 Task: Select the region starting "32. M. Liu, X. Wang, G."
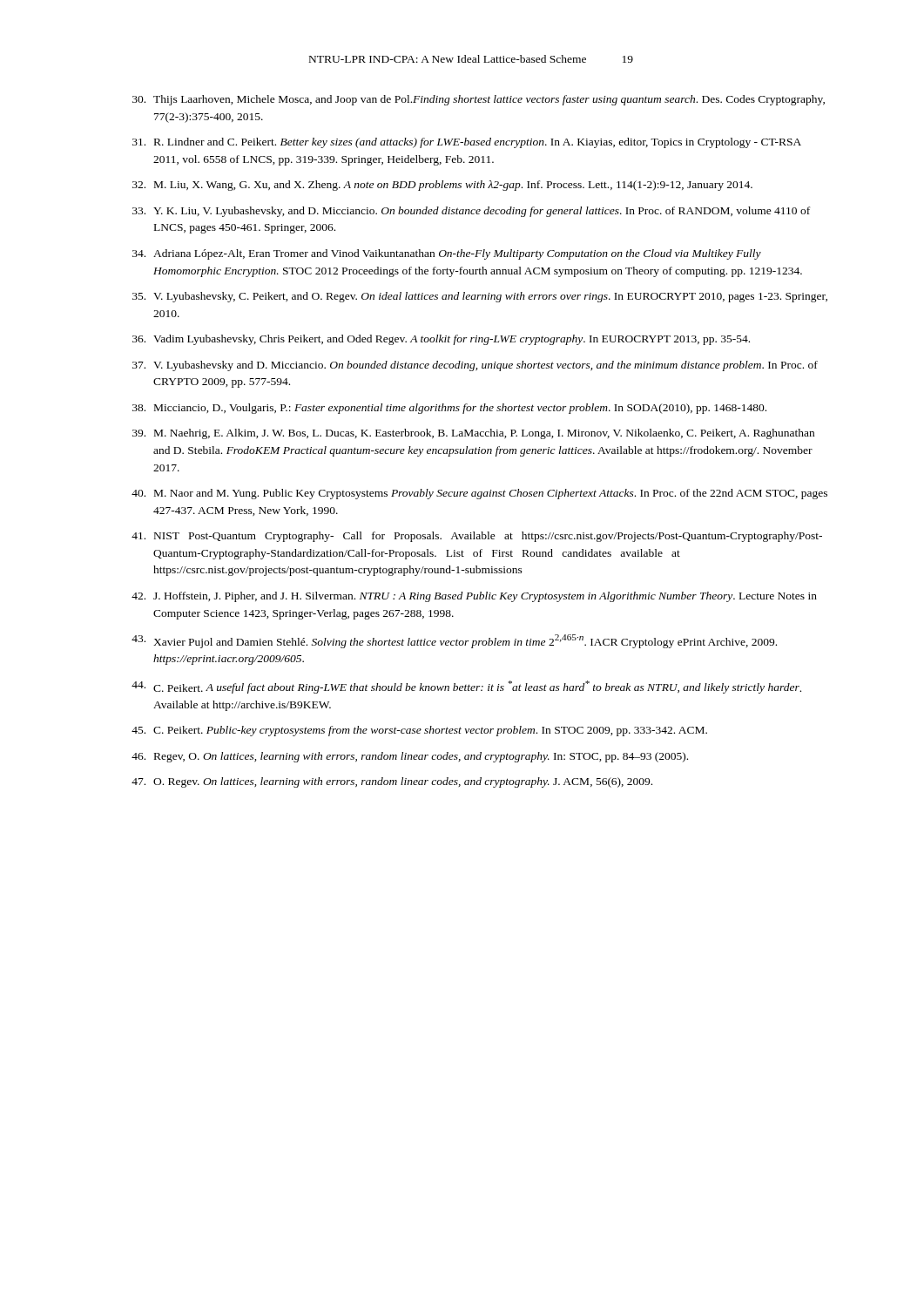coord(471,185)
